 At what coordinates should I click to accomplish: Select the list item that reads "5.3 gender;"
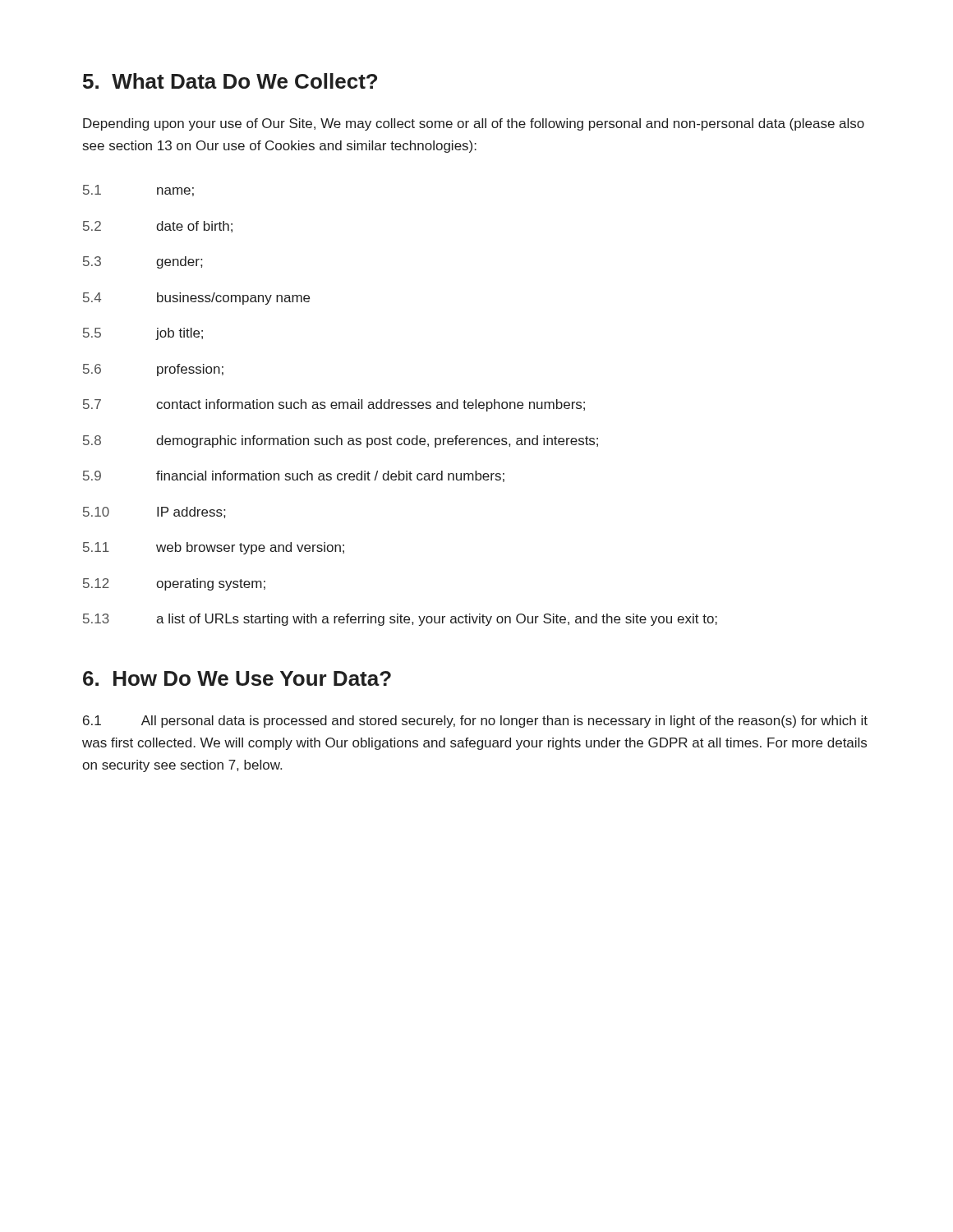click(x=85, y=262)
